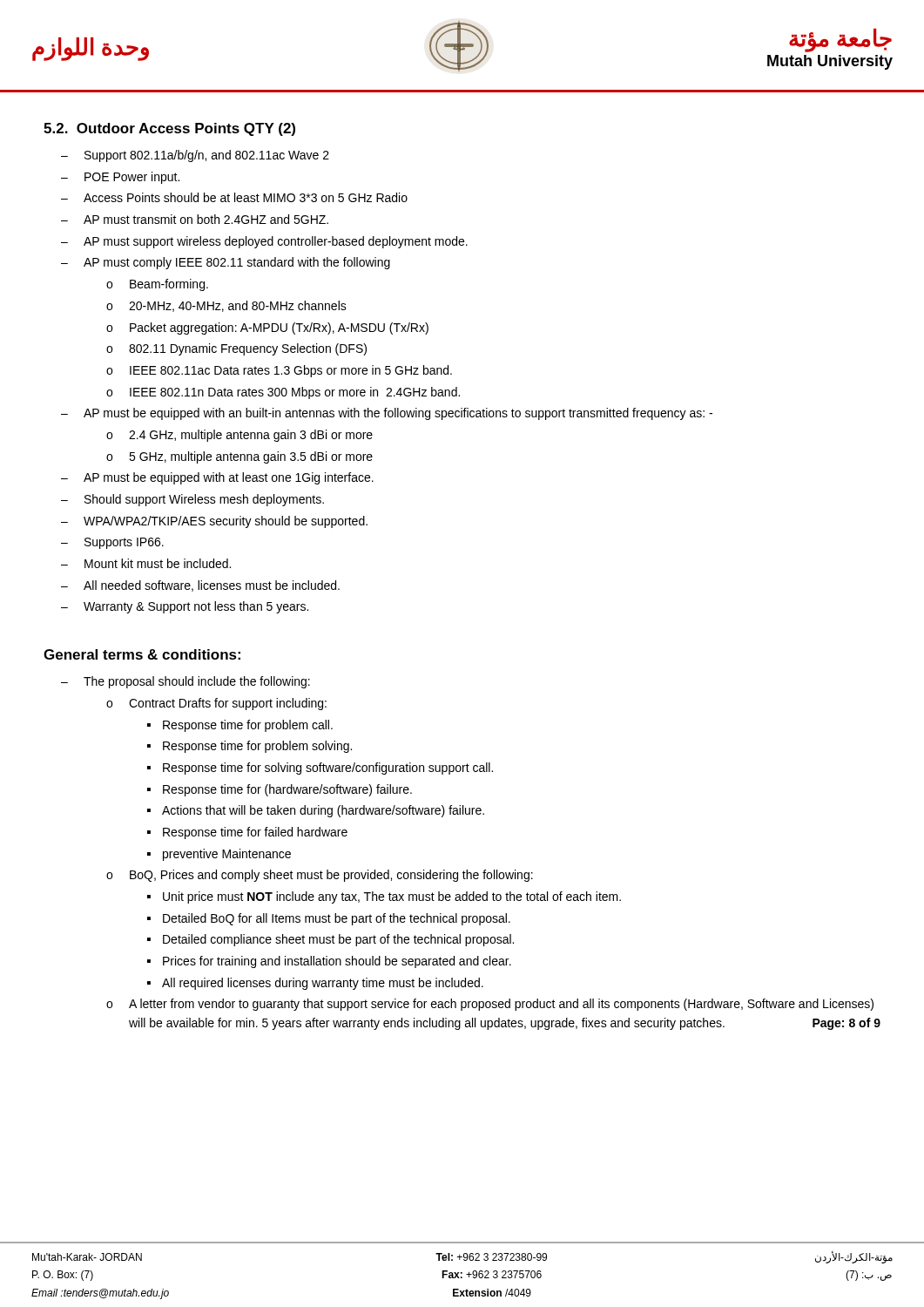Find the block starting "▪ Detailed compliance sheet must"

pos(331,940)
